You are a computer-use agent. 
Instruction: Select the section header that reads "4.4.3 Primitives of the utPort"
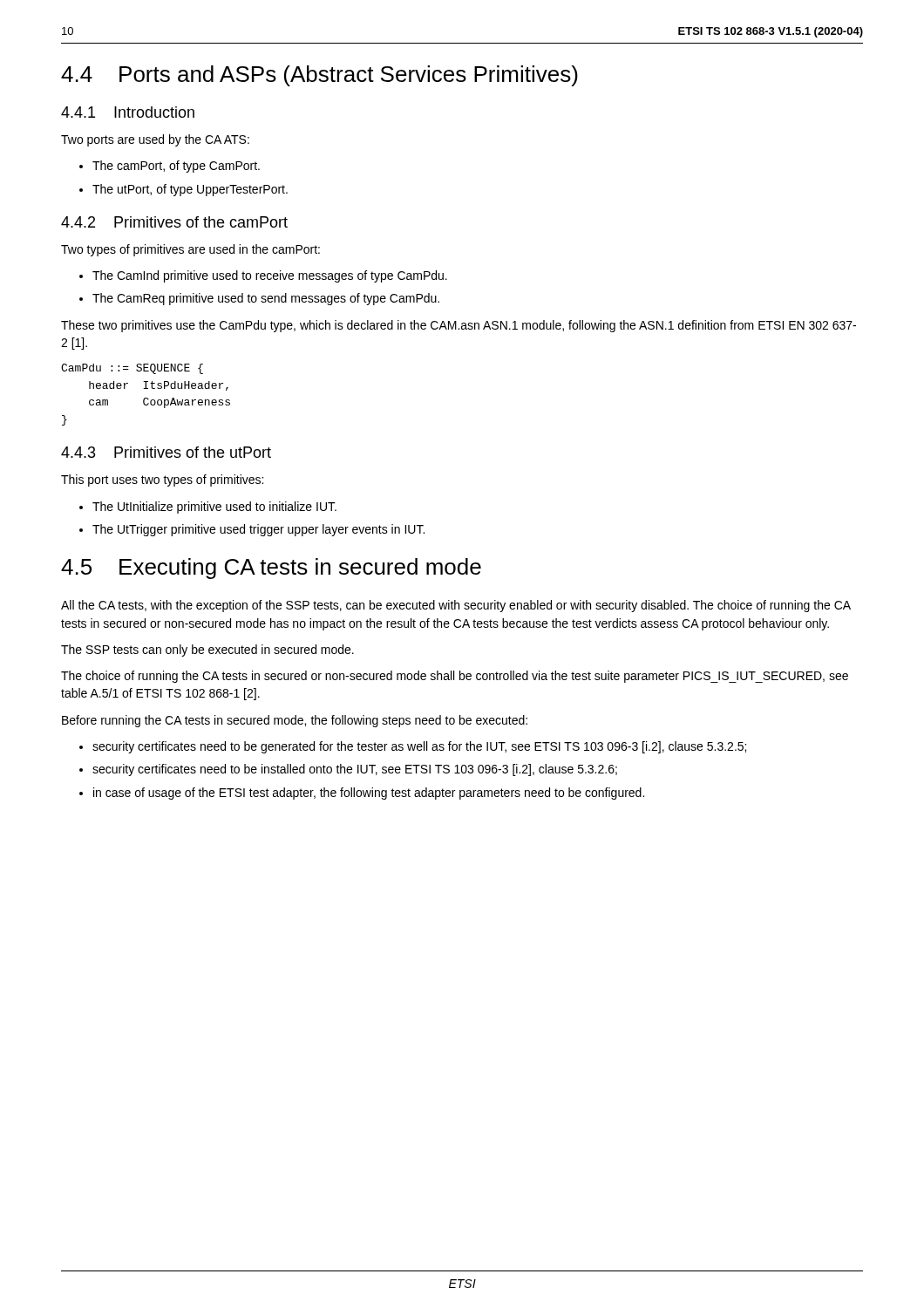166,452
